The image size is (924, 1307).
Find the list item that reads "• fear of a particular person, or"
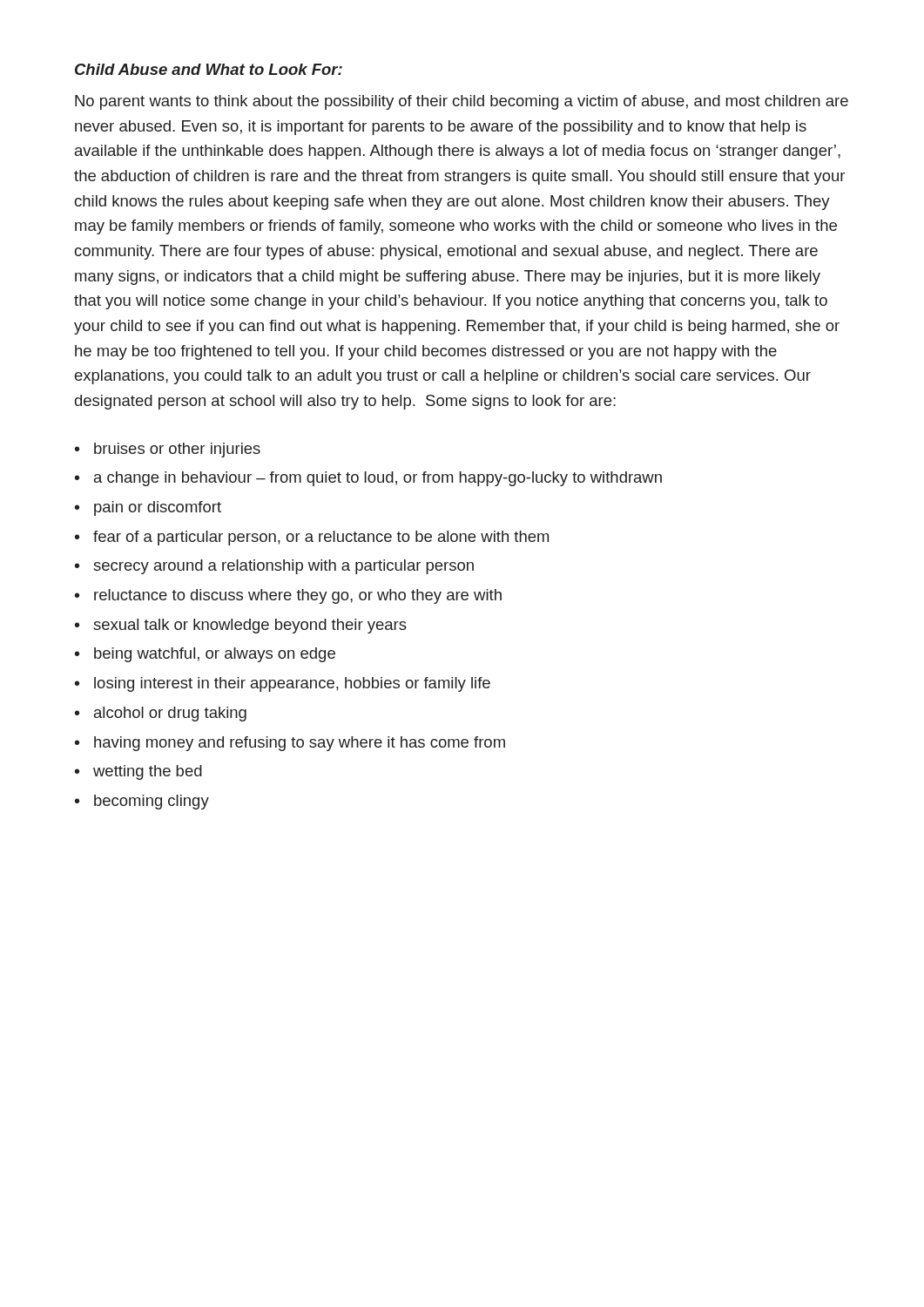tap(312, 537)
